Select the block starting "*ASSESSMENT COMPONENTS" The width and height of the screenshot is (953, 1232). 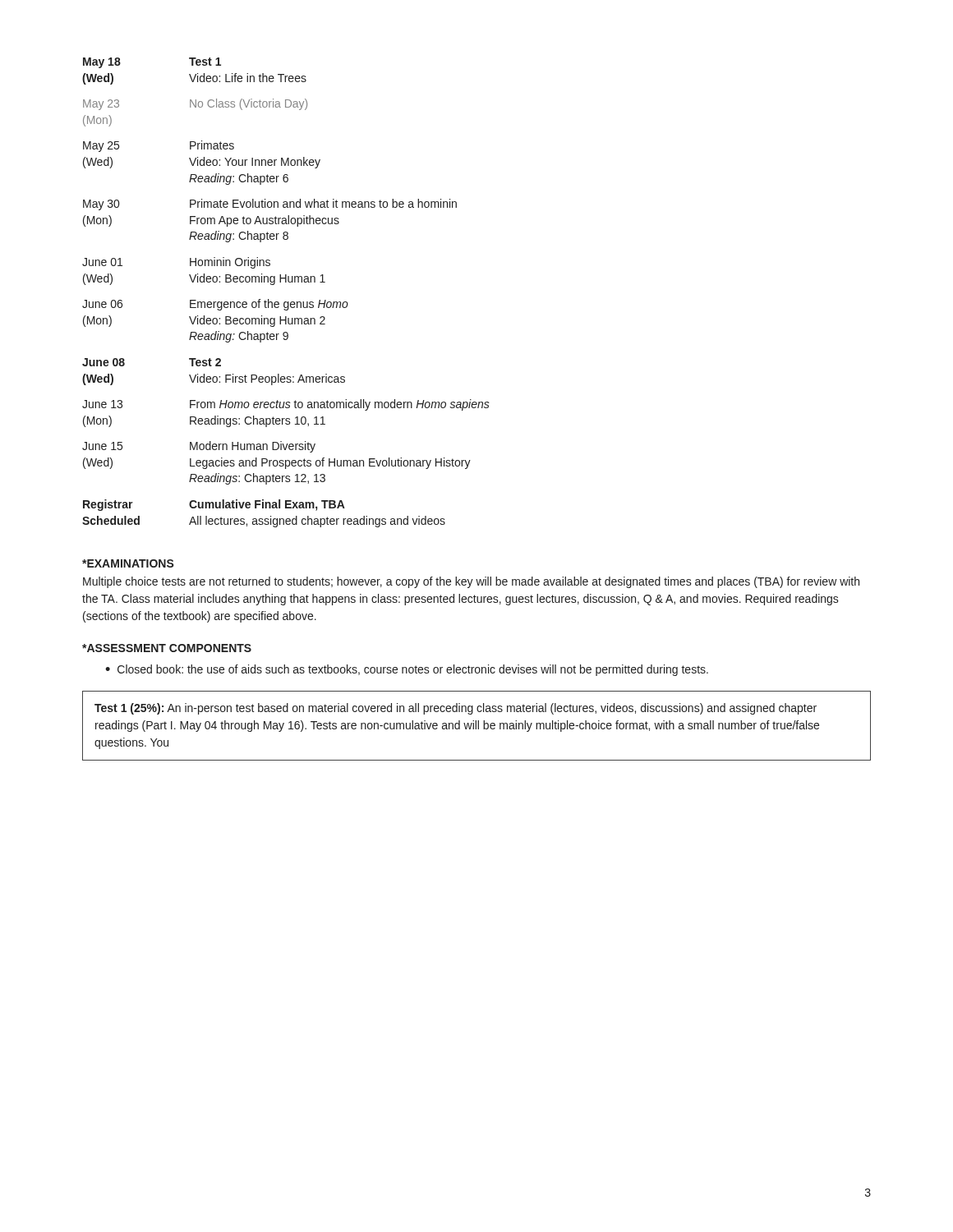pos(167,648)
